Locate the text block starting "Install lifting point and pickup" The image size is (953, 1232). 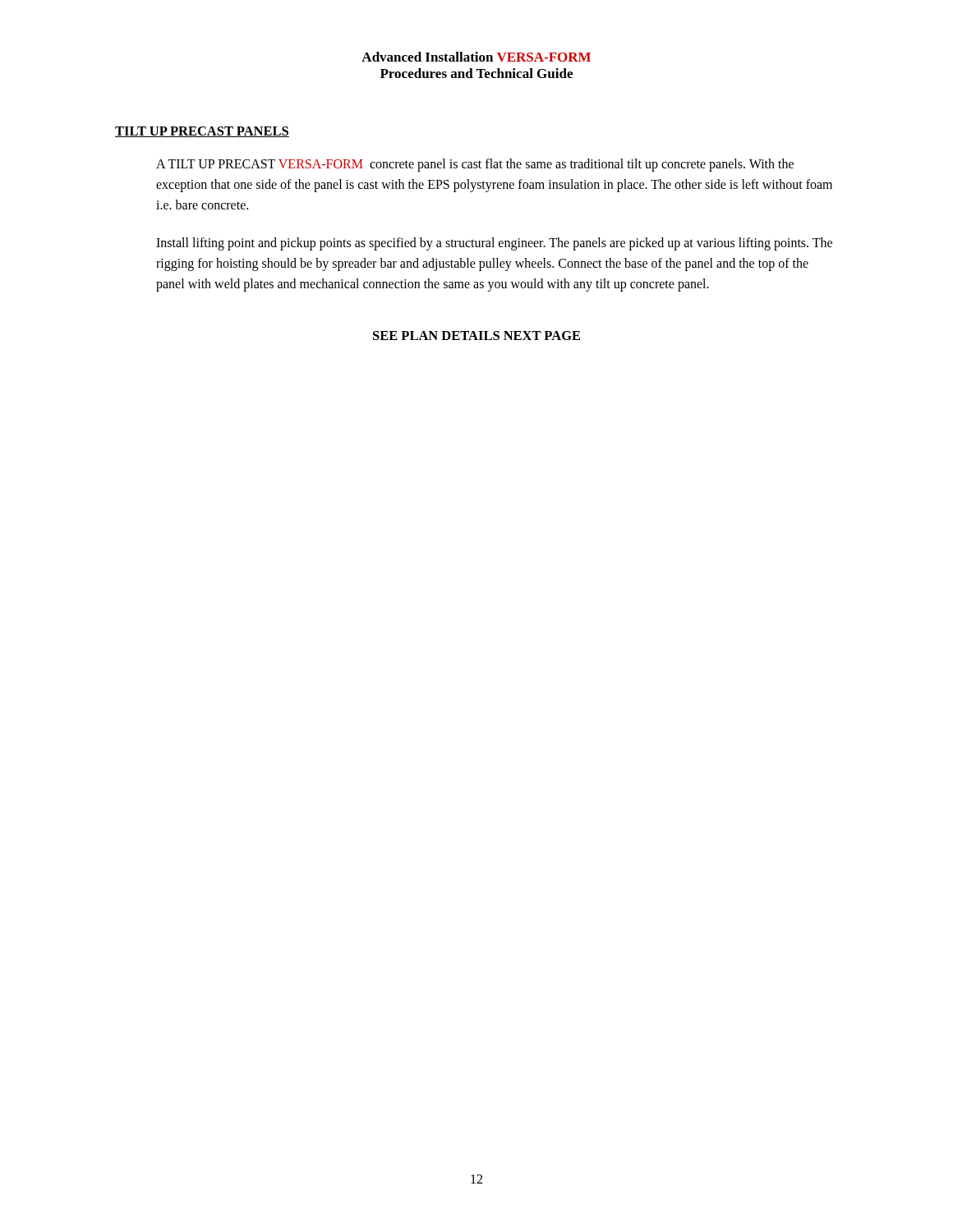pyautogui.click(x=494, y=263)
